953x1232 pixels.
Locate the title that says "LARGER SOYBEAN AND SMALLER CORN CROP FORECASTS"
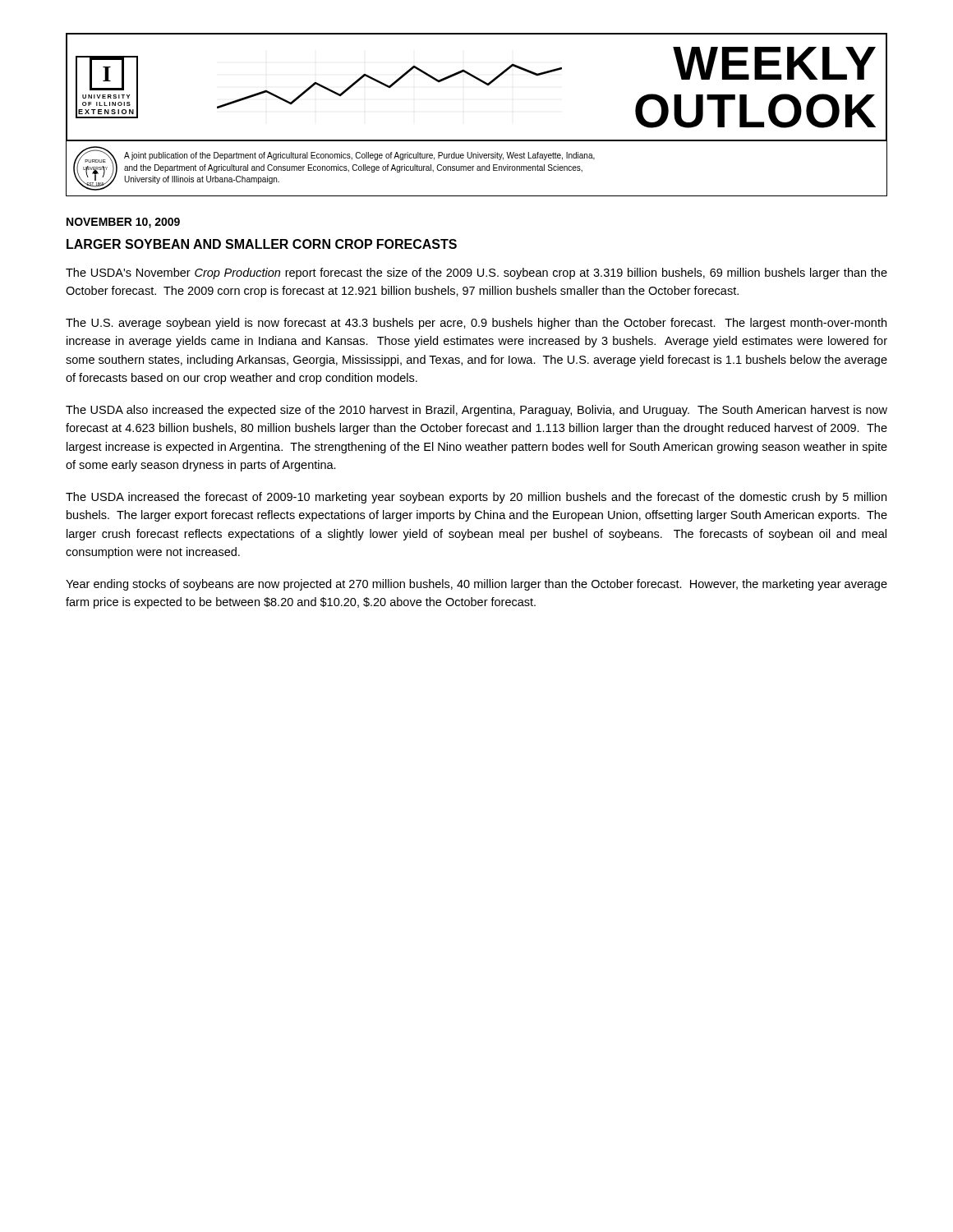pos(261,244)
